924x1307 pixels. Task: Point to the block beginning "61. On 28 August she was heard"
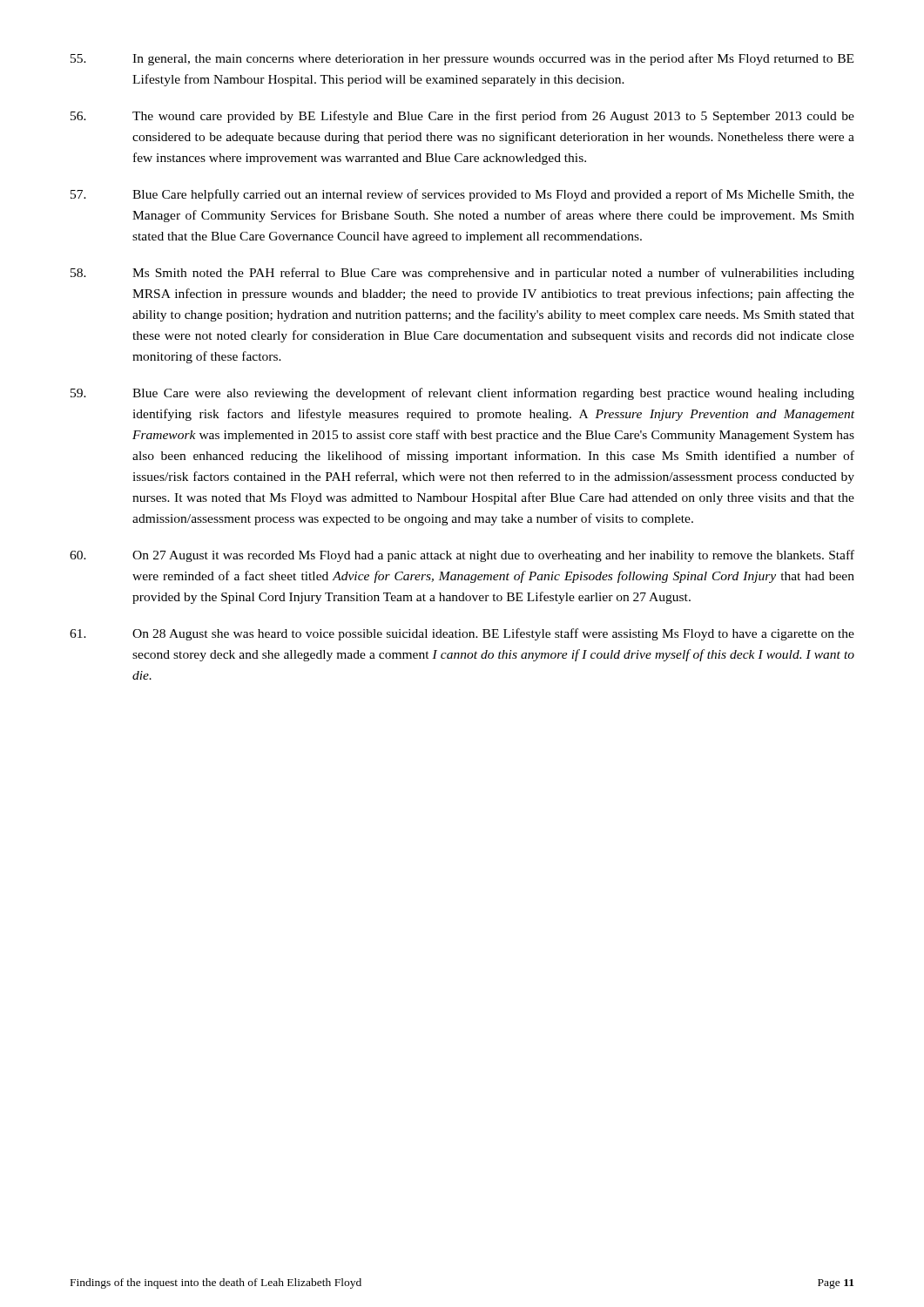pyautogui.click(x=462, y=655)
